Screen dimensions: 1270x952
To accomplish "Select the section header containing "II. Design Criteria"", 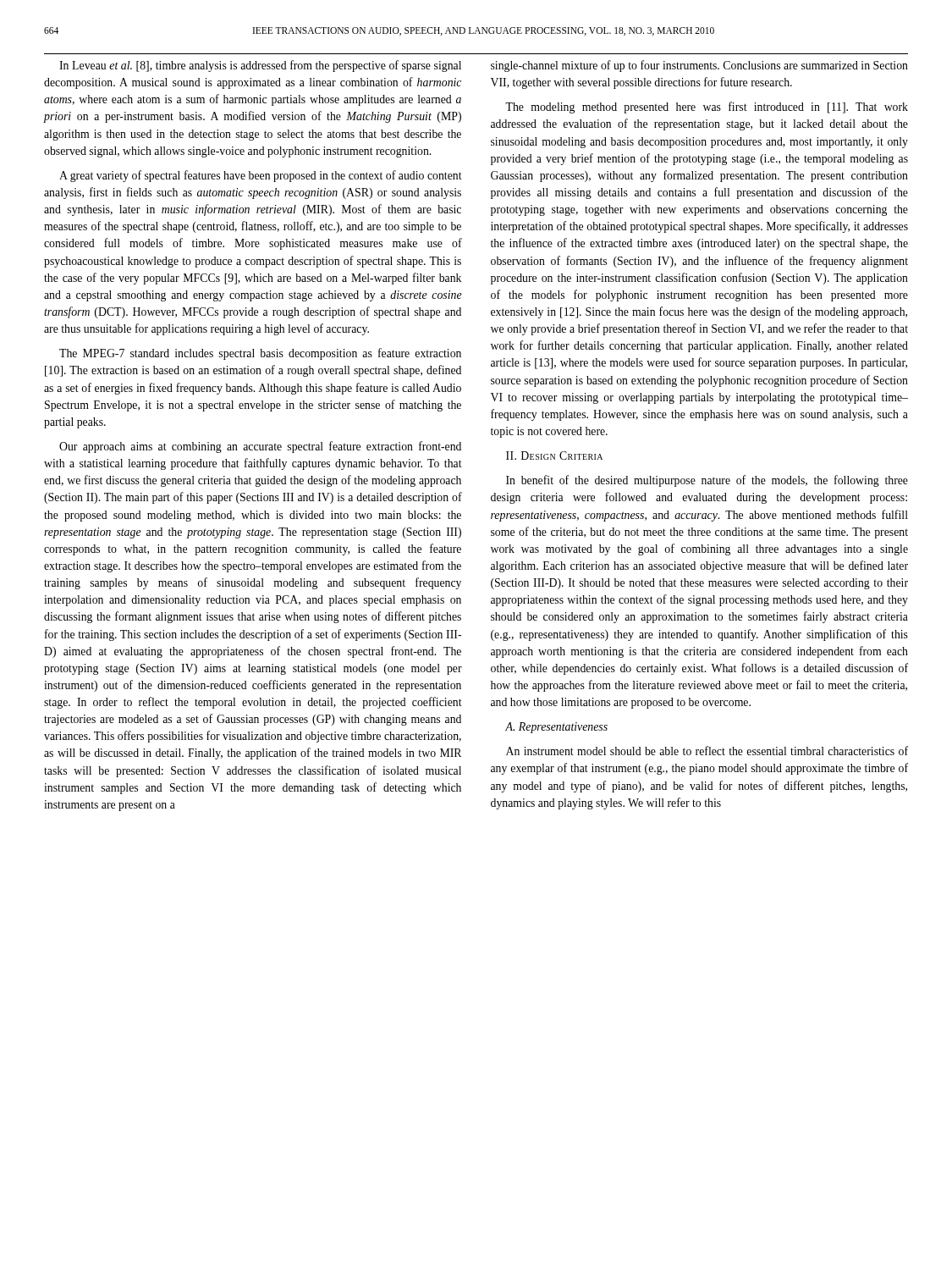I will pyautogui.click(x=554, y=456).
